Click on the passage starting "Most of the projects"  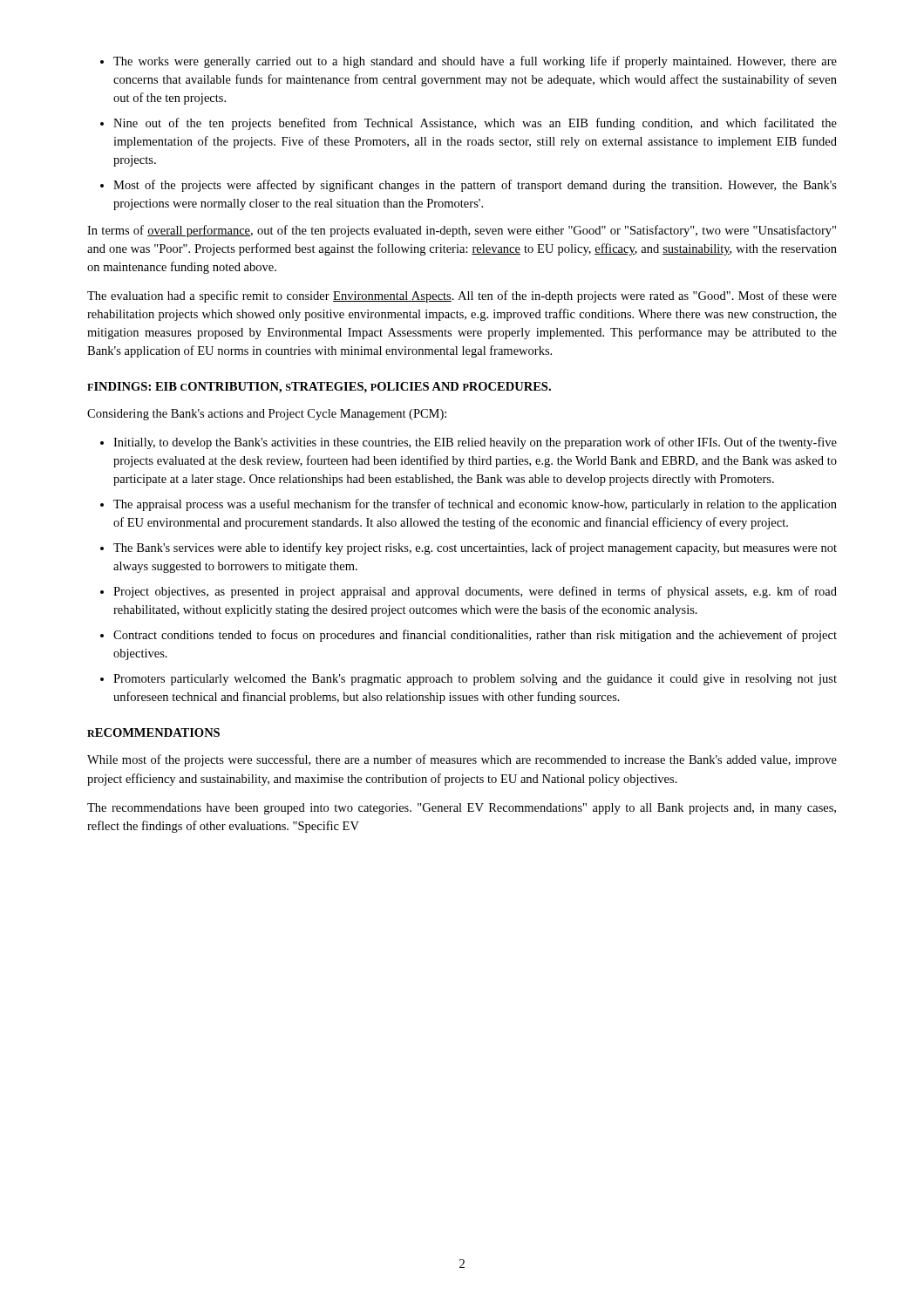475,195
